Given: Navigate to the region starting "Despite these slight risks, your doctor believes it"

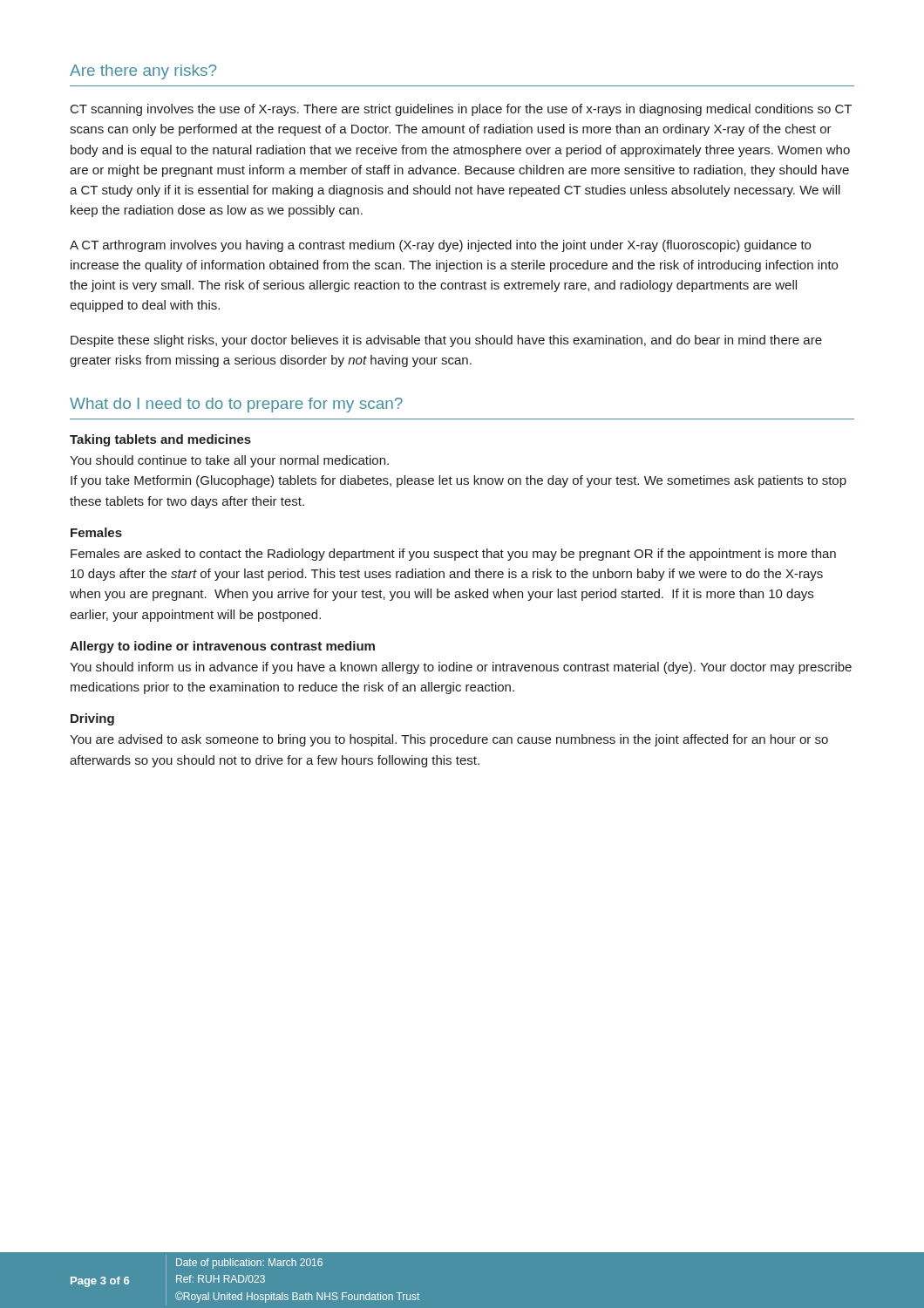Looking at the screenshot, I should click(x=446, y=349).
